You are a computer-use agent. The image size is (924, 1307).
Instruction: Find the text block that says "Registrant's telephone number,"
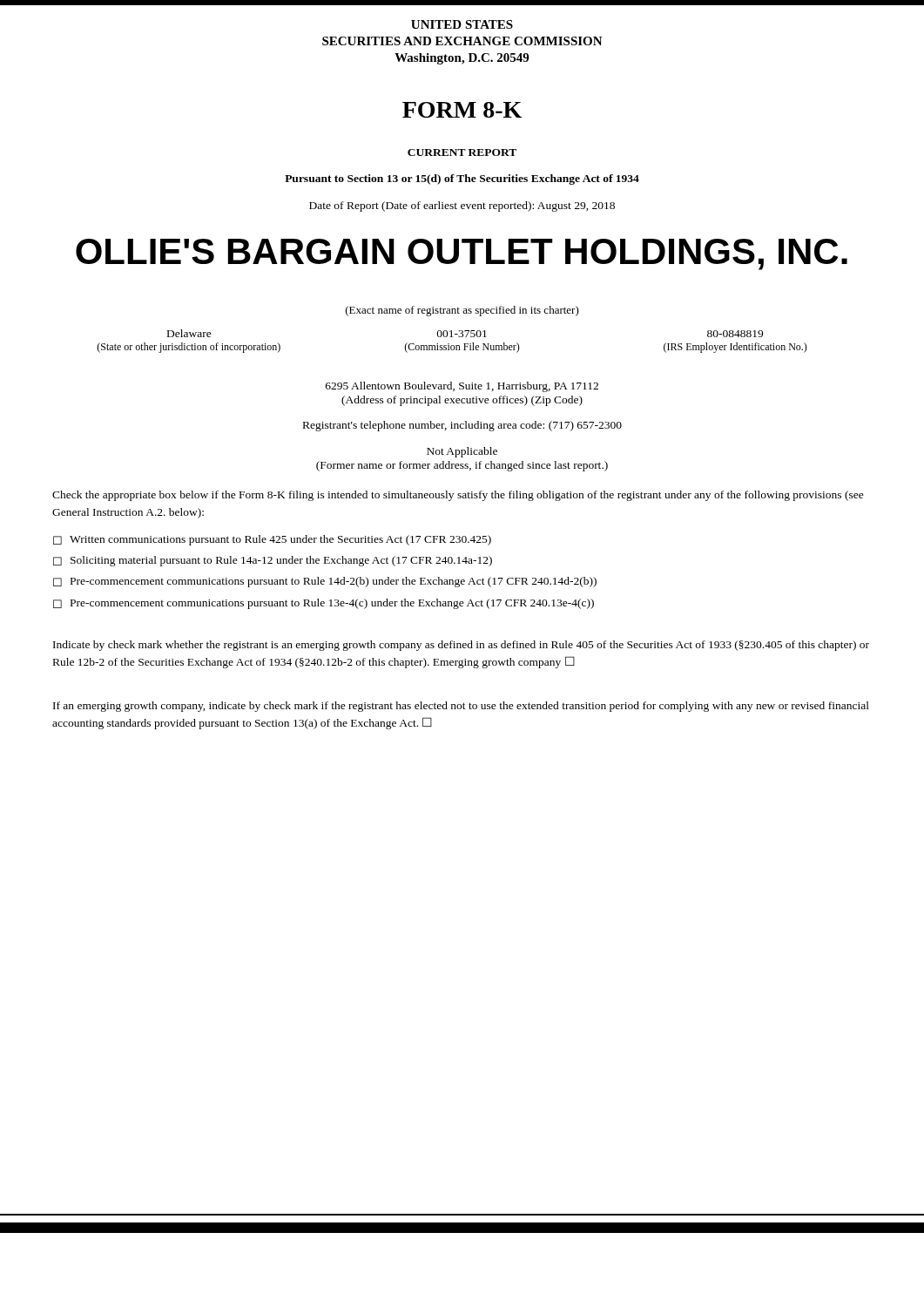point(462,425)
